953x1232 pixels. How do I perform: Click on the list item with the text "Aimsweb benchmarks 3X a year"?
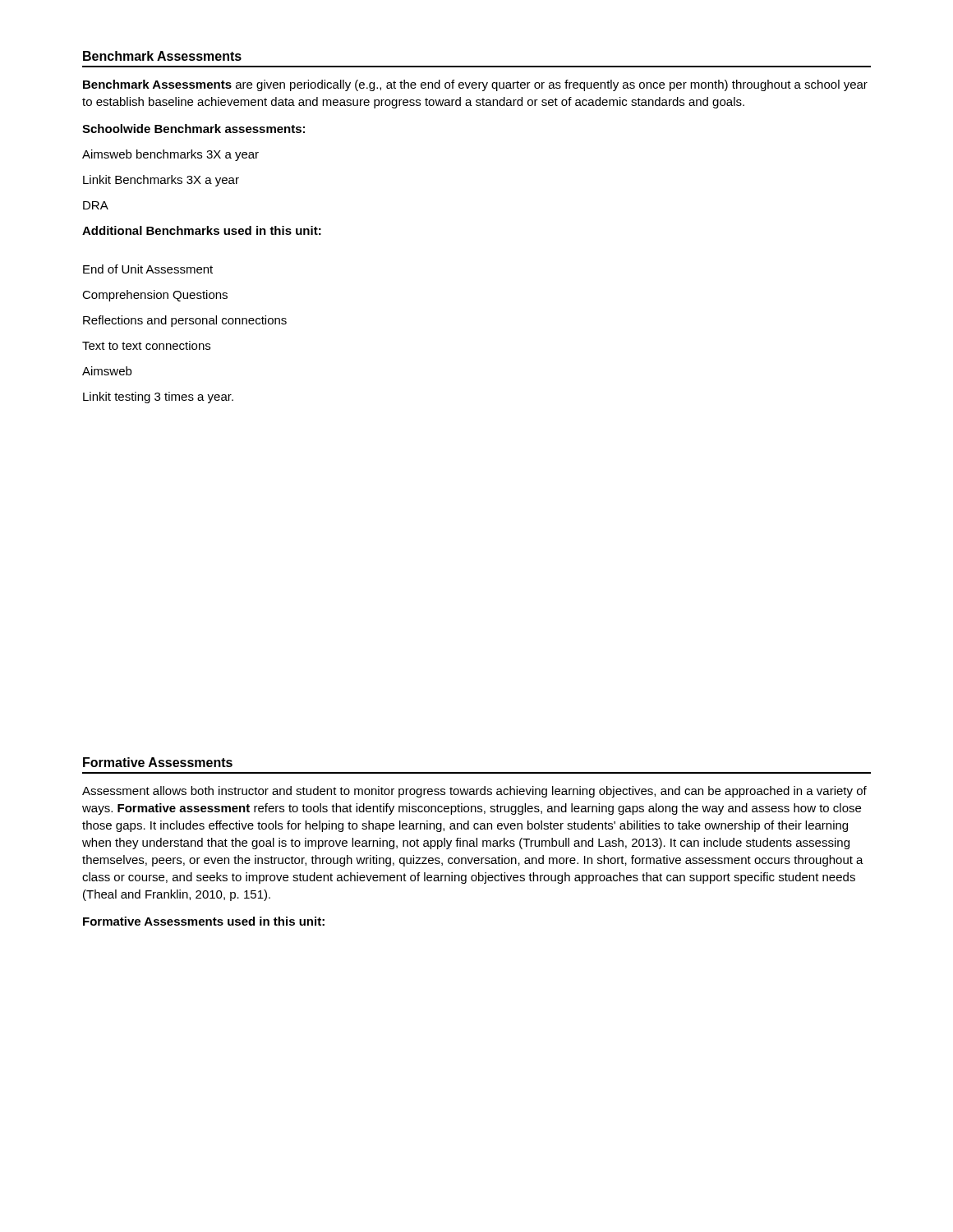pyautogui.click(x=170, y=154)
